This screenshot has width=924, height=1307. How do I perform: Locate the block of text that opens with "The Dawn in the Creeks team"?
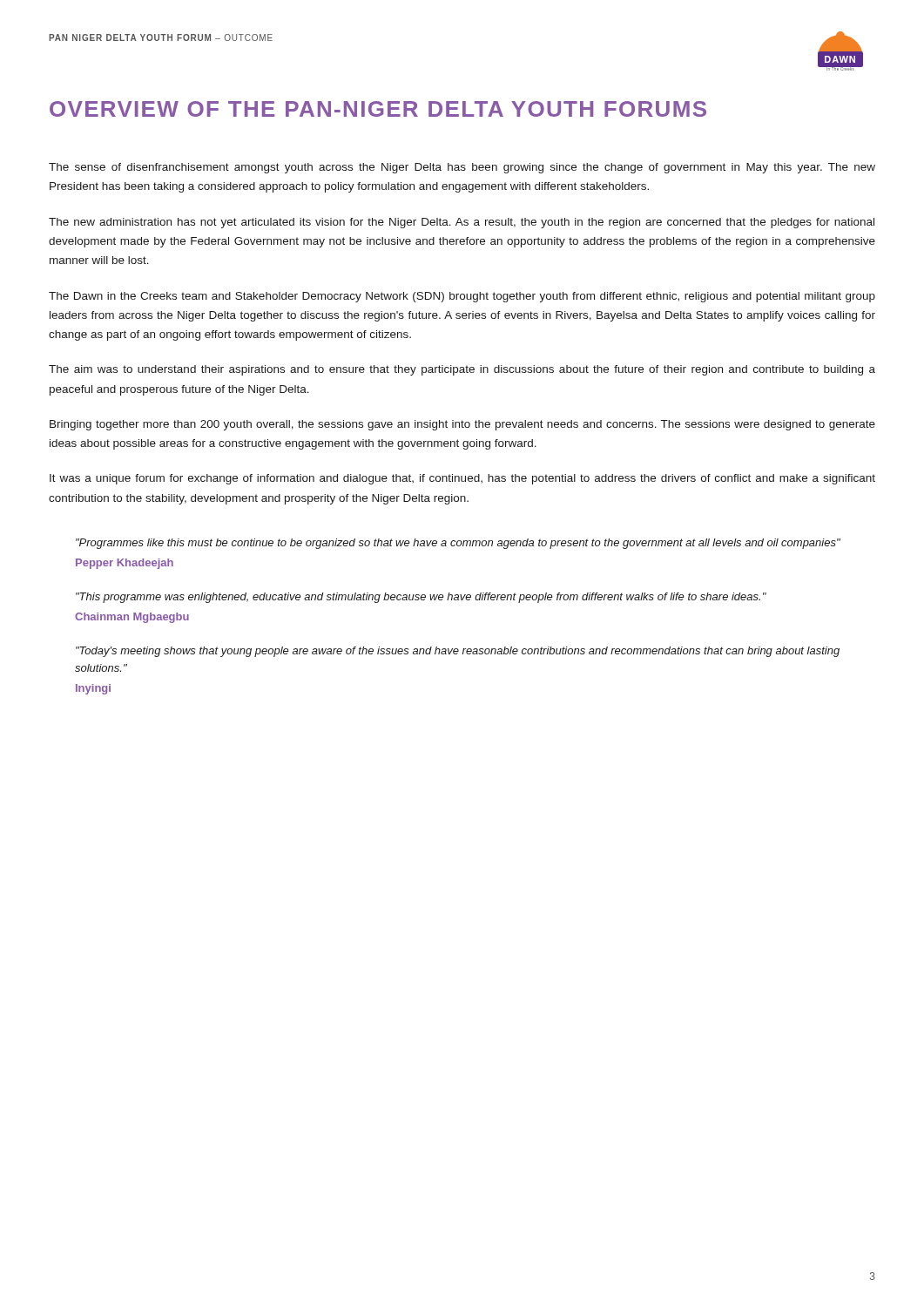pos(462,315)
